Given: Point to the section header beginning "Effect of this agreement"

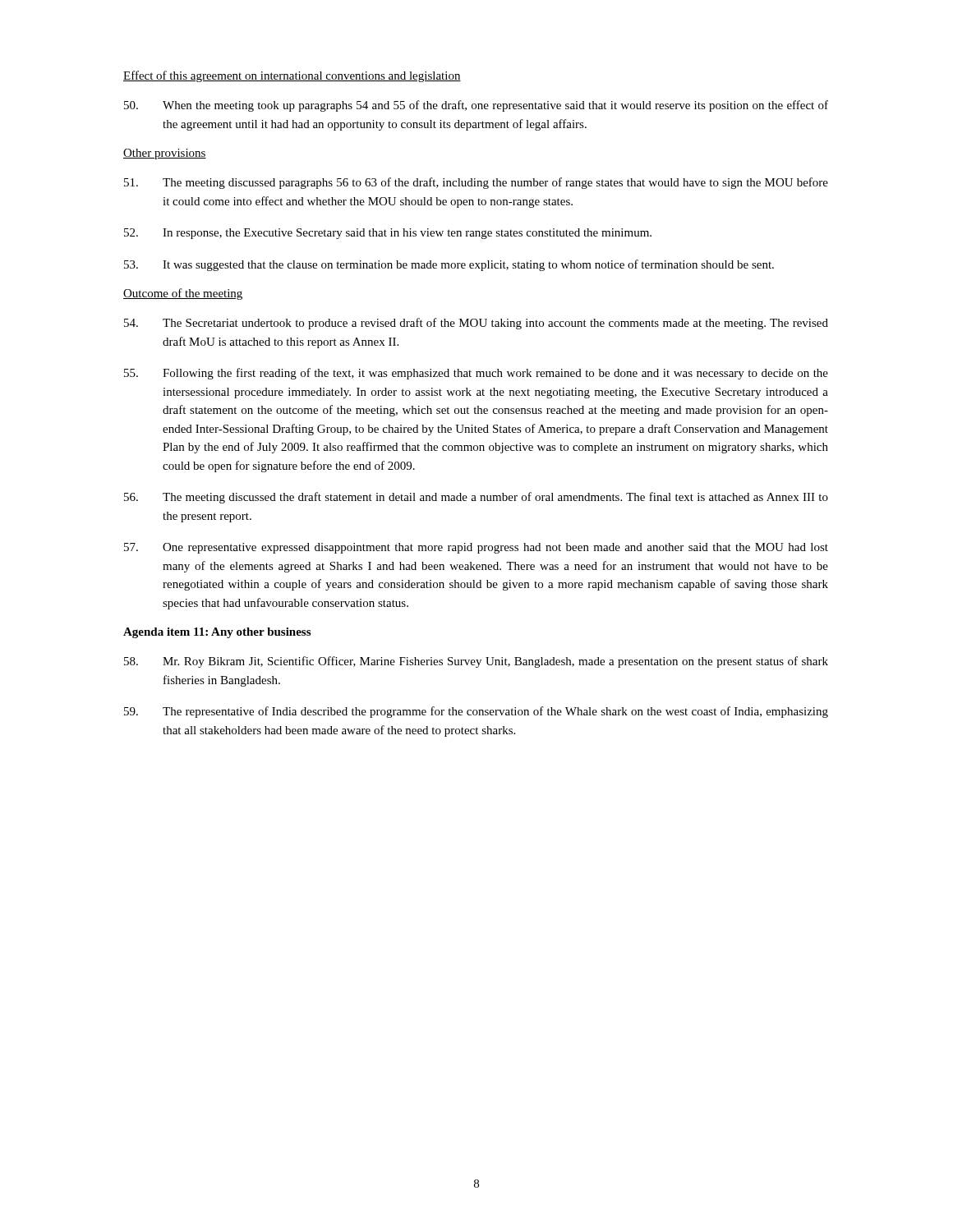Looking at the screenshot, I should (292, 76).
